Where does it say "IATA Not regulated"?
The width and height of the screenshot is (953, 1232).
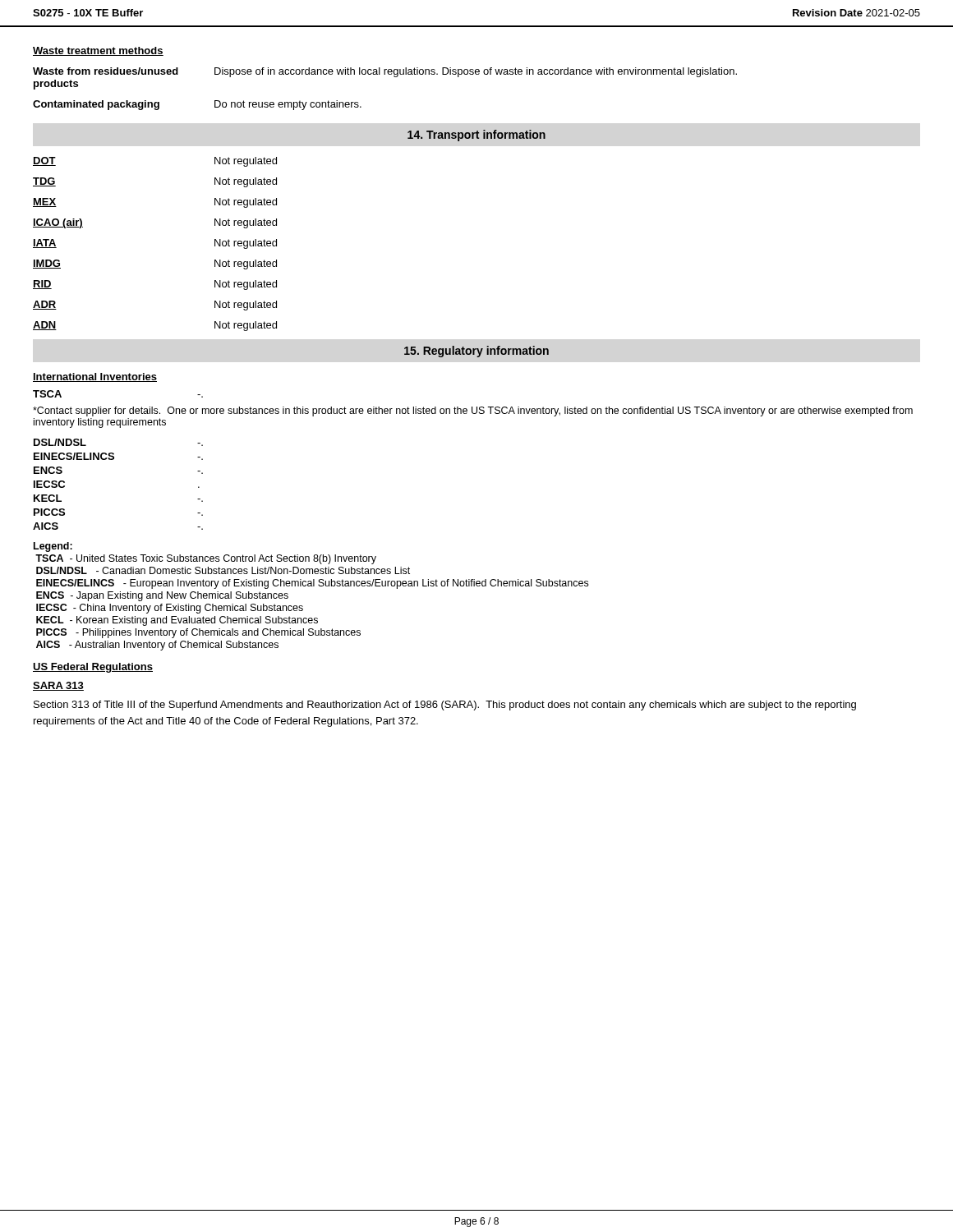[46, 244]
